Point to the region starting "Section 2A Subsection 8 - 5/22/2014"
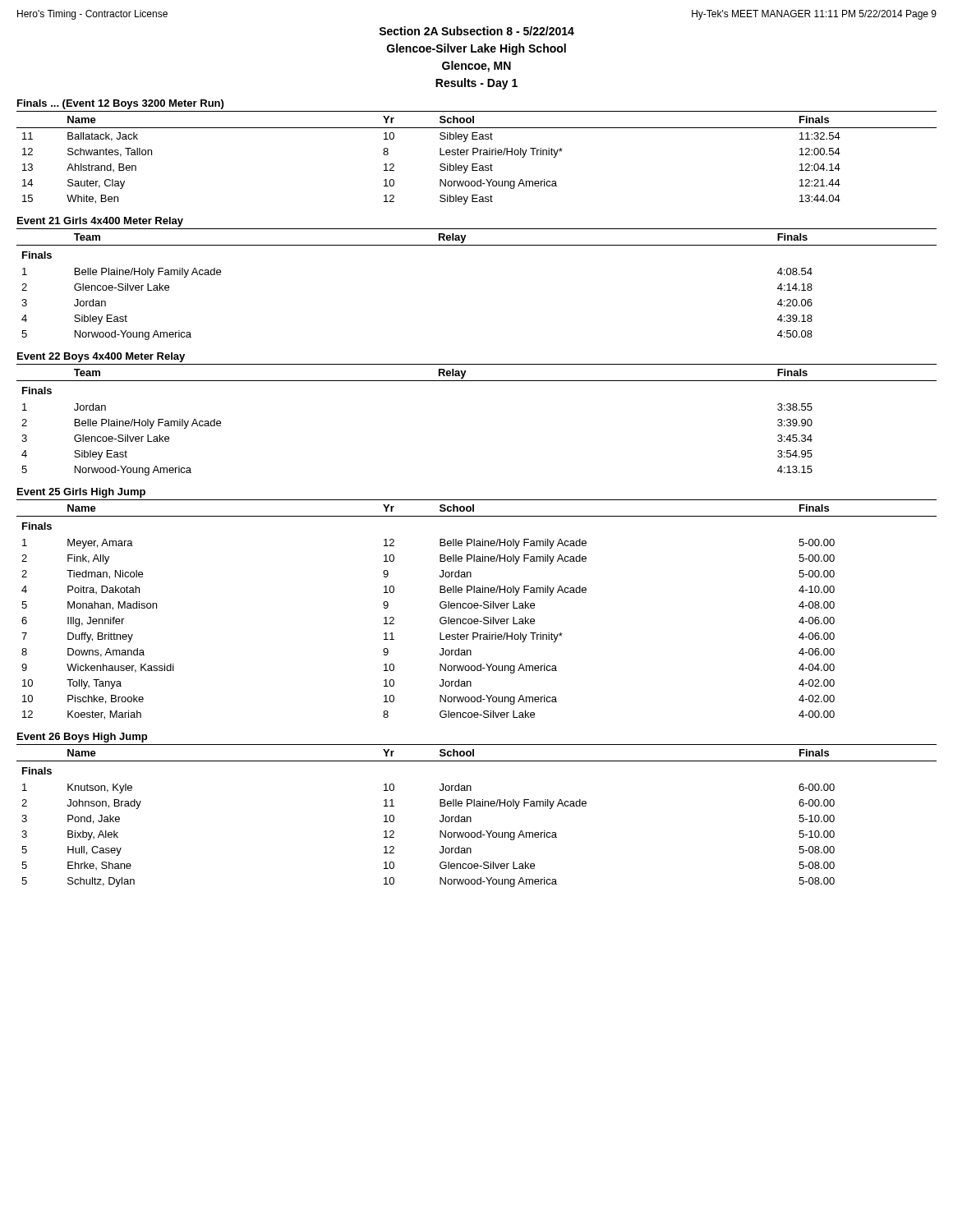This screenshot has height=1232, width=953. (x=476, y=58)
